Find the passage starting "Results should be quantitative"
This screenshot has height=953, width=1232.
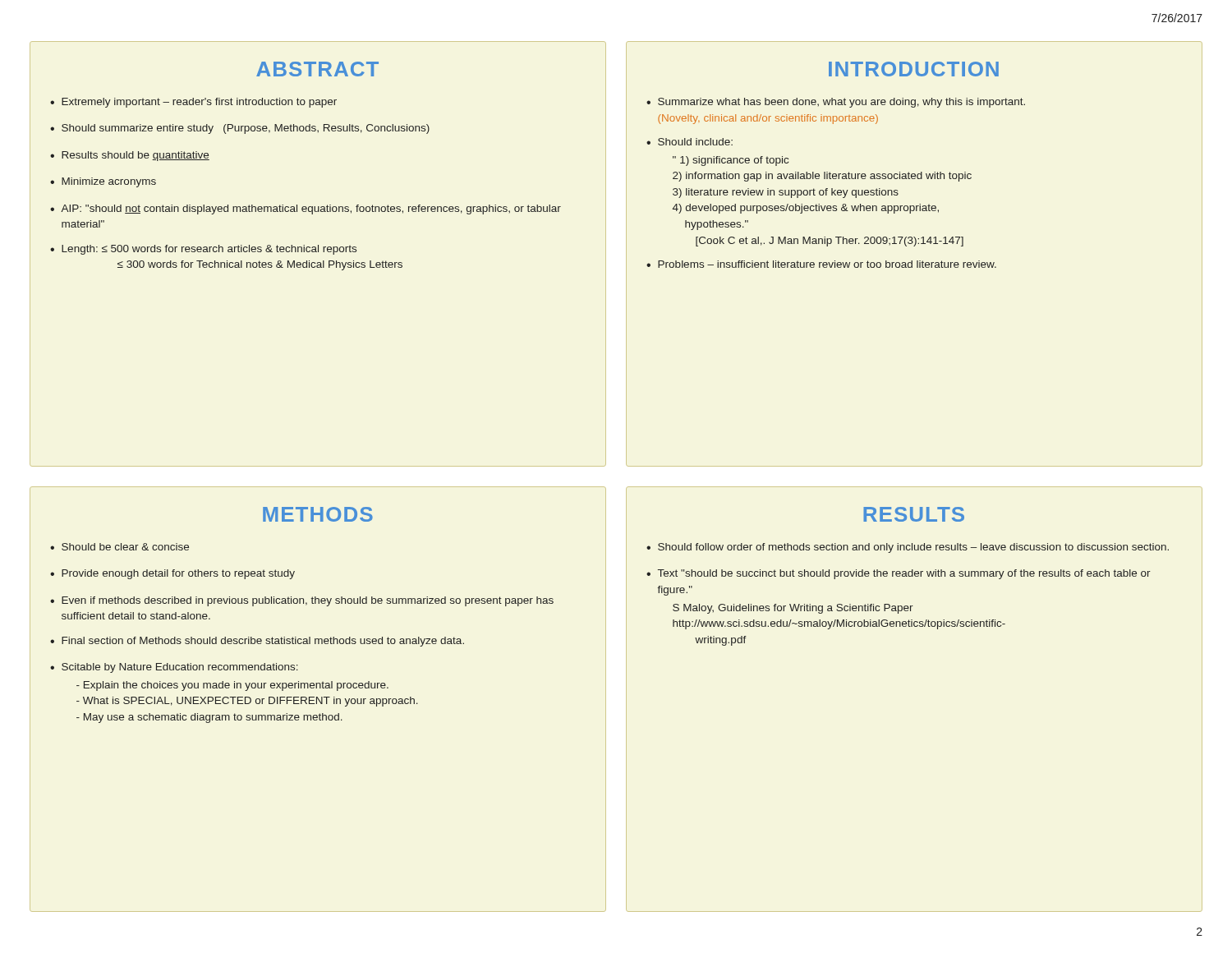tap(135, 155)
